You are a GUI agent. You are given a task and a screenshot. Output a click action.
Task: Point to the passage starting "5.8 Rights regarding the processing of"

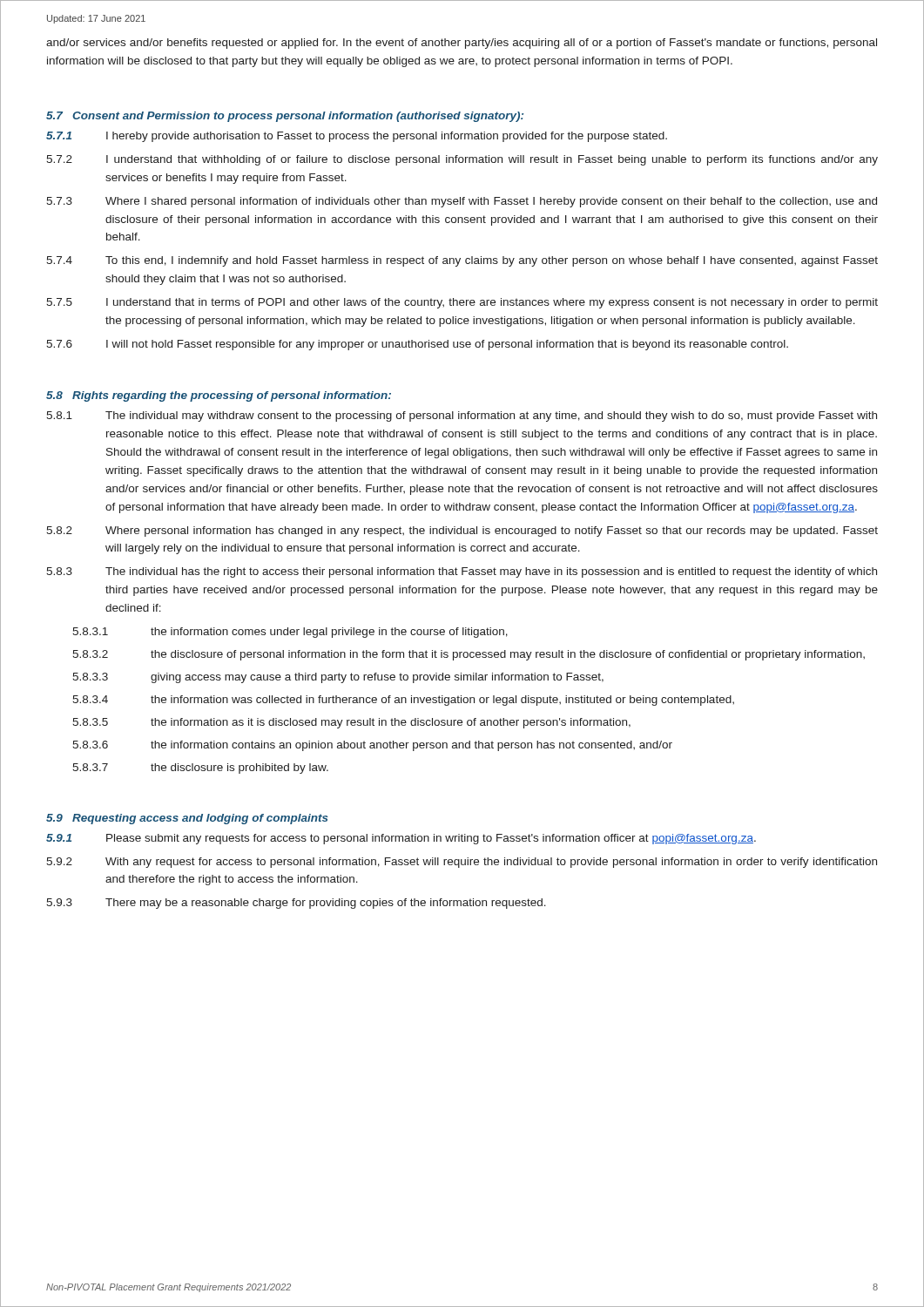(x=219, y=395)
